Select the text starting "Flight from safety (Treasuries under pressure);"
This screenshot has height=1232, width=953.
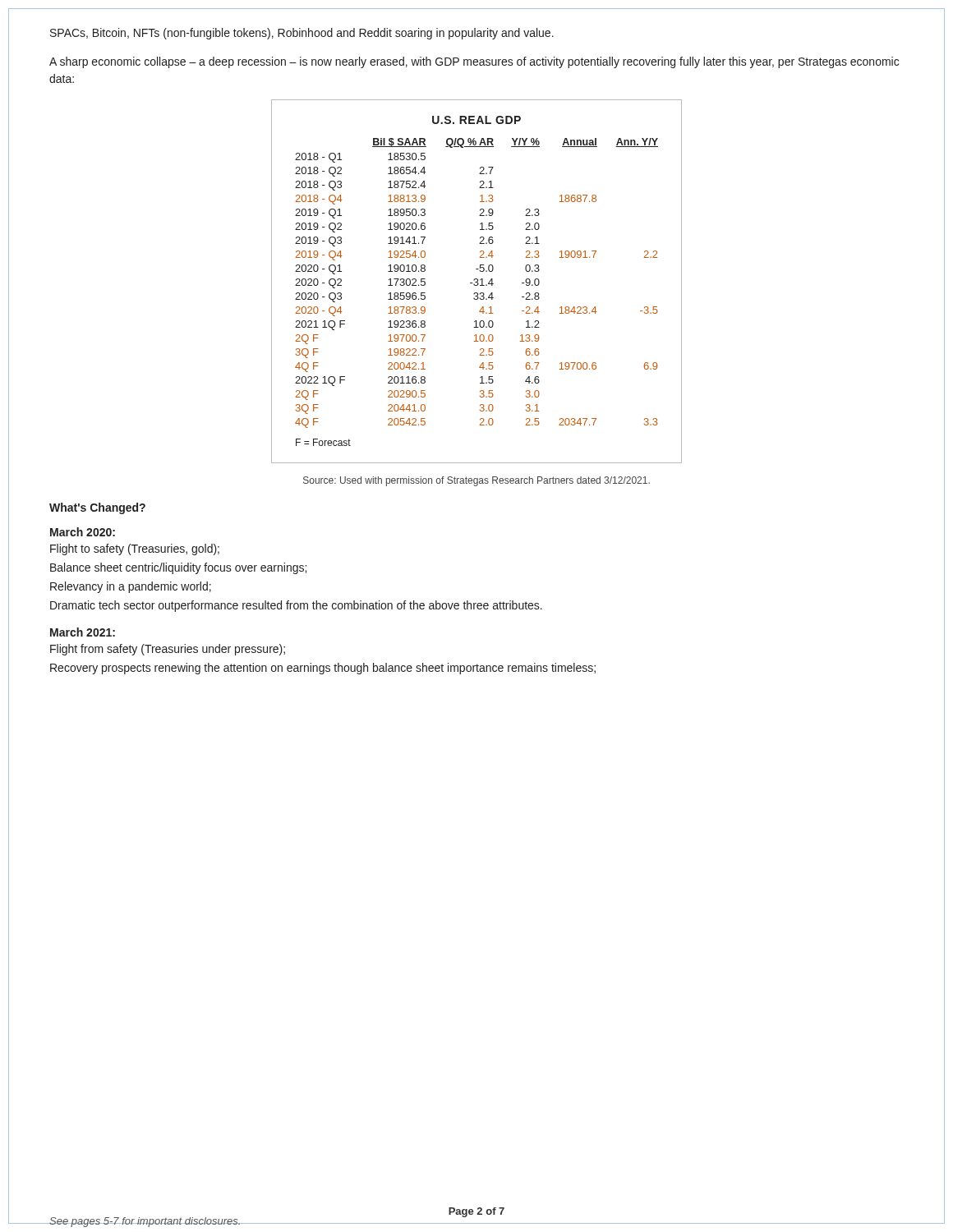point(168,649)
